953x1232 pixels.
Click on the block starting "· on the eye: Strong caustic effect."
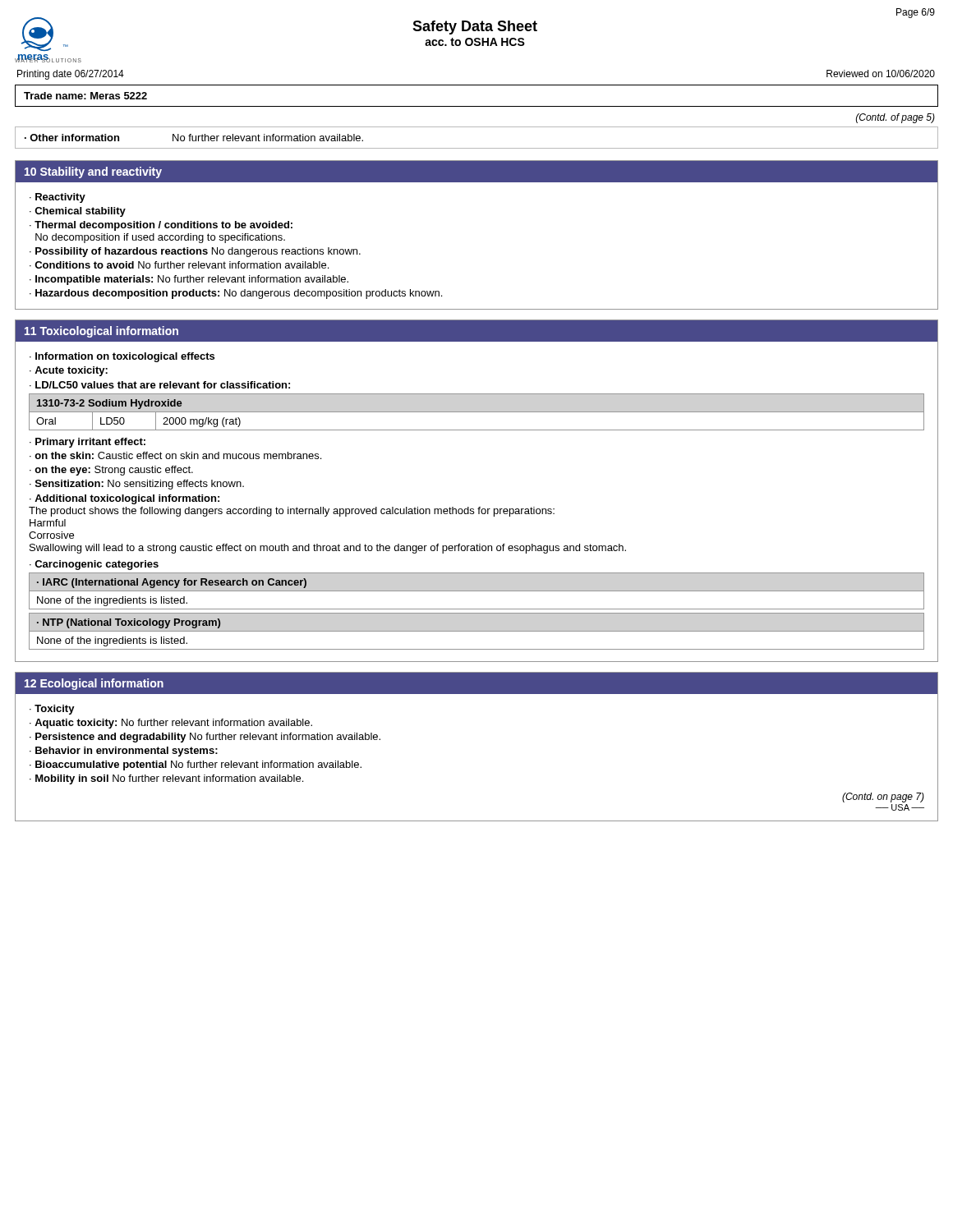click(111, 469)
